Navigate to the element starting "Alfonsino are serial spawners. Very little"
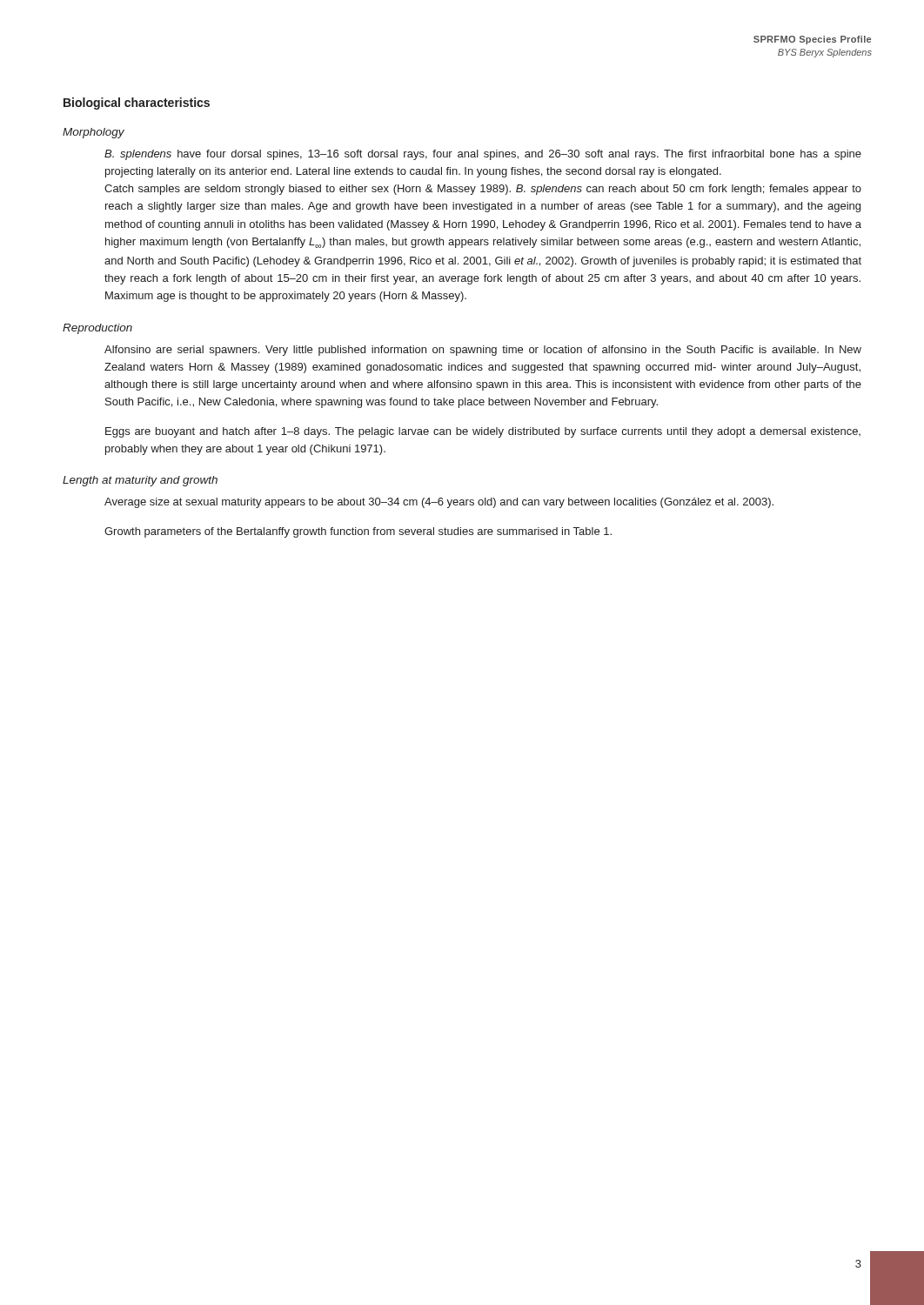This screenshot has height=1305, width=924. 483,375
